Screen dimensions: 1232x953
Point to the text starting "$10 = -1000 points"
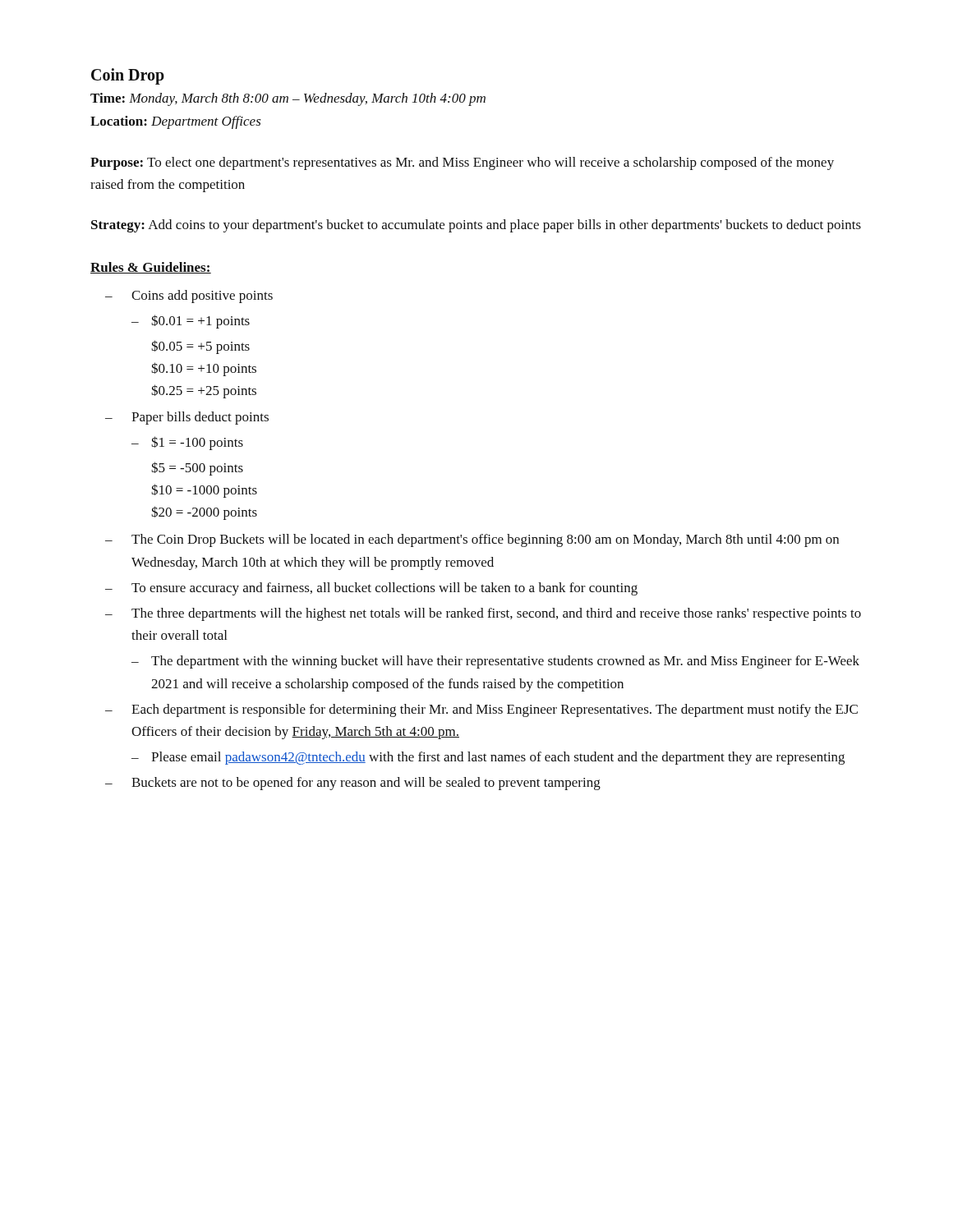tap(204, 490)
